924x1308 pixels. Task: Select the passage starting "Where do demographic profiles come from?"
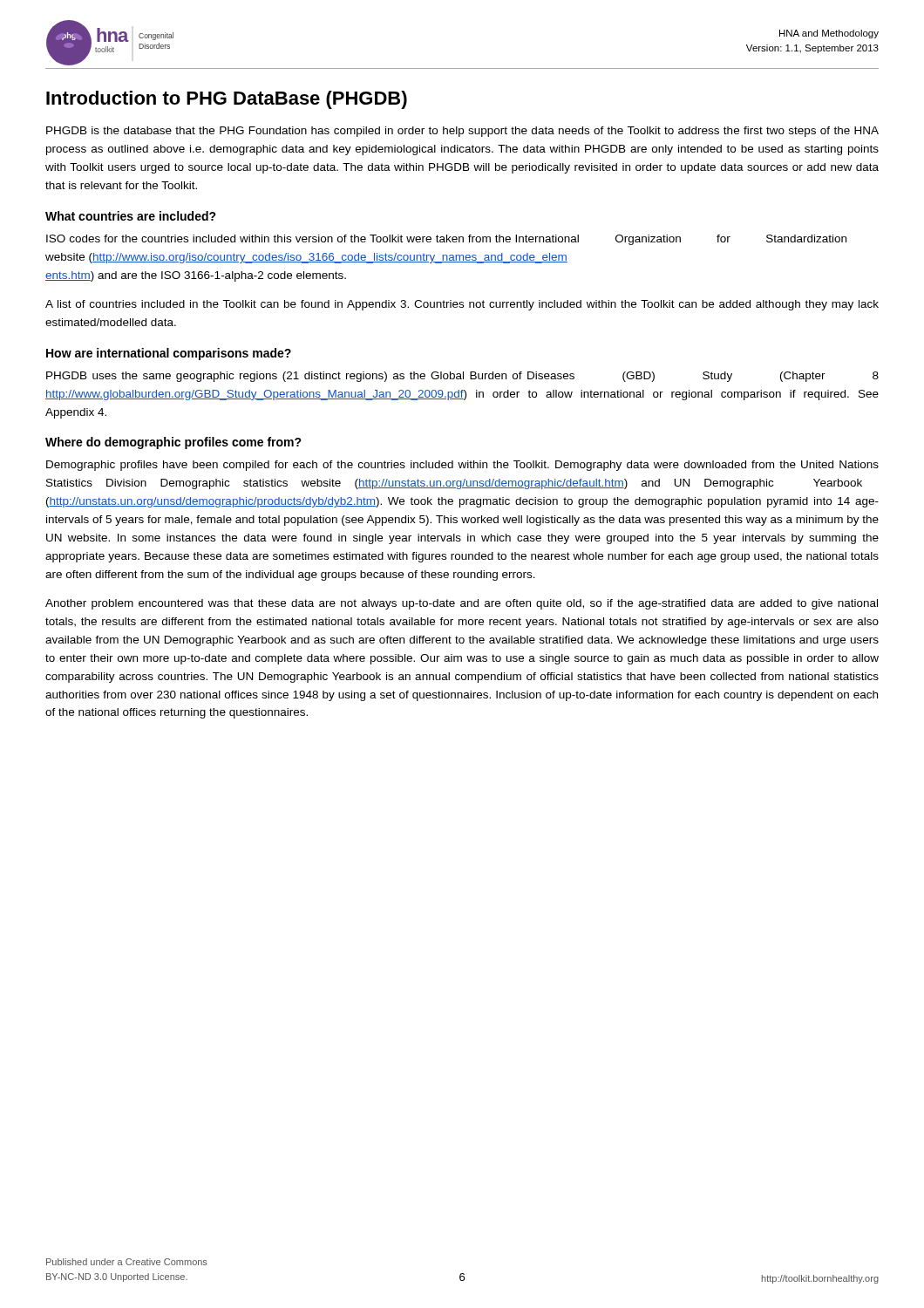click(174, 442)
